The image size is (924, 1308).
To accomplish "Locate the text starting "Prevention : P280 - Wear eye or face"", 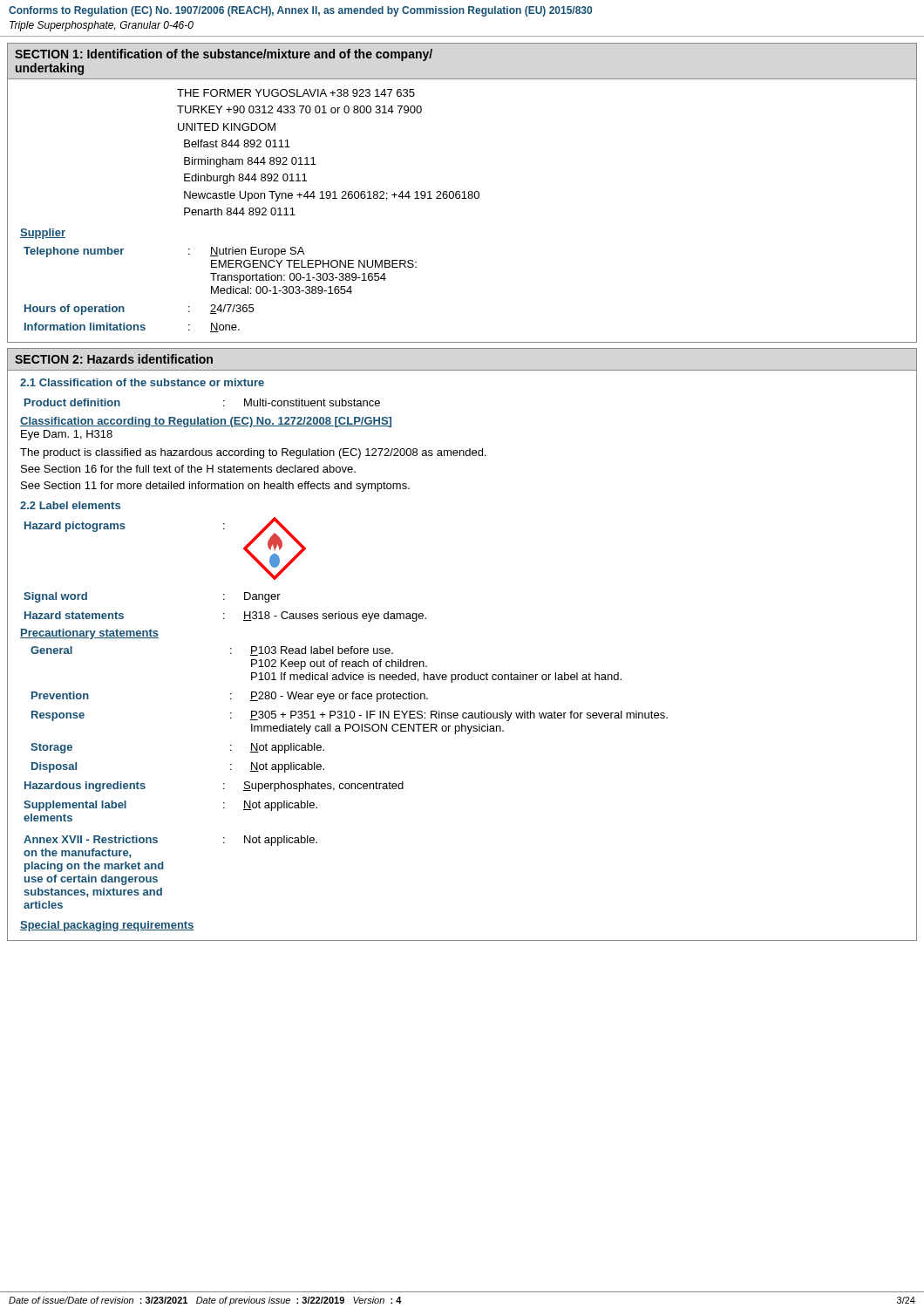I will [x=230, y=697].
